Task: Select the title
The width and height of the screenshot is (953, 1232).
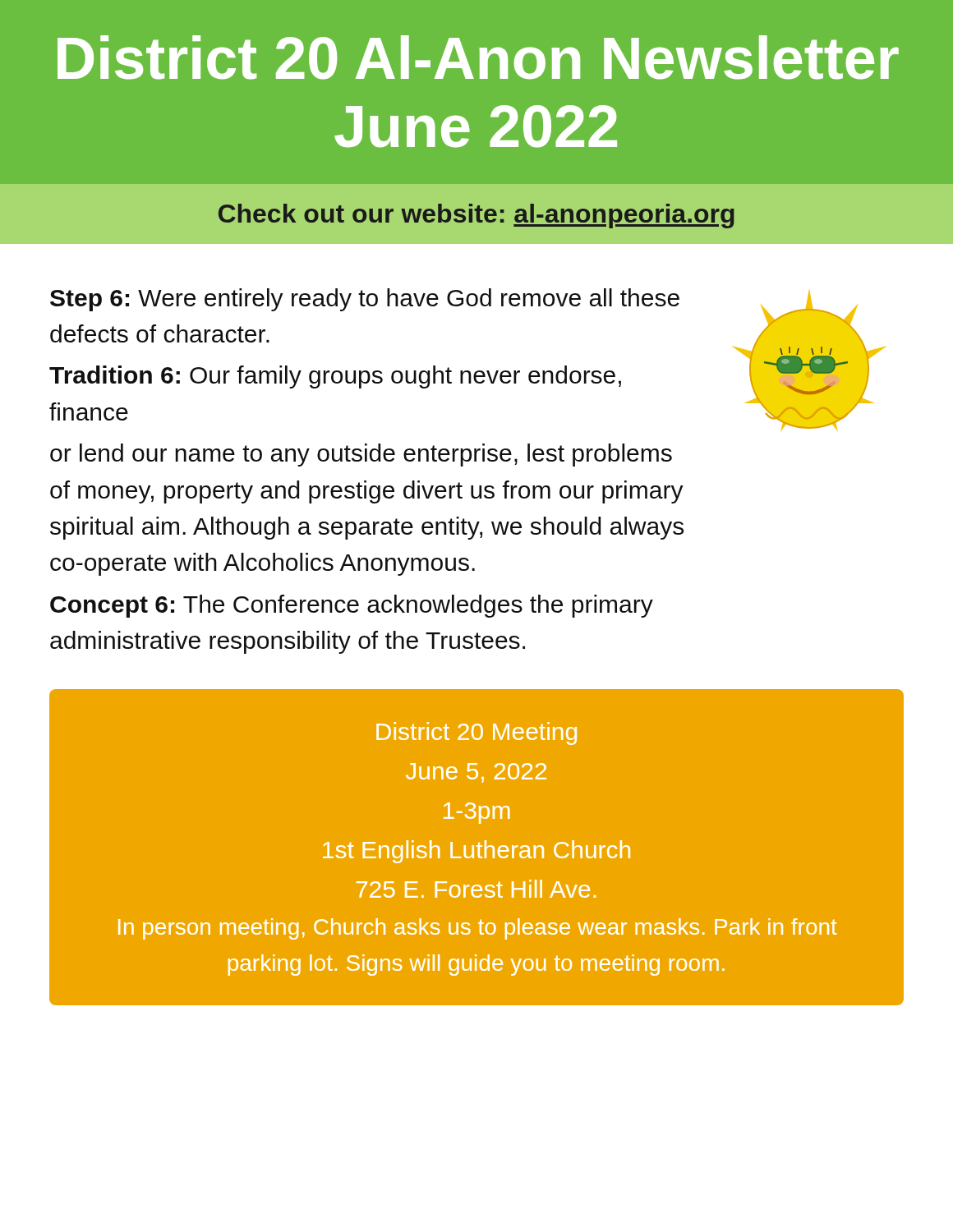Action: click(x=476, y=93)
